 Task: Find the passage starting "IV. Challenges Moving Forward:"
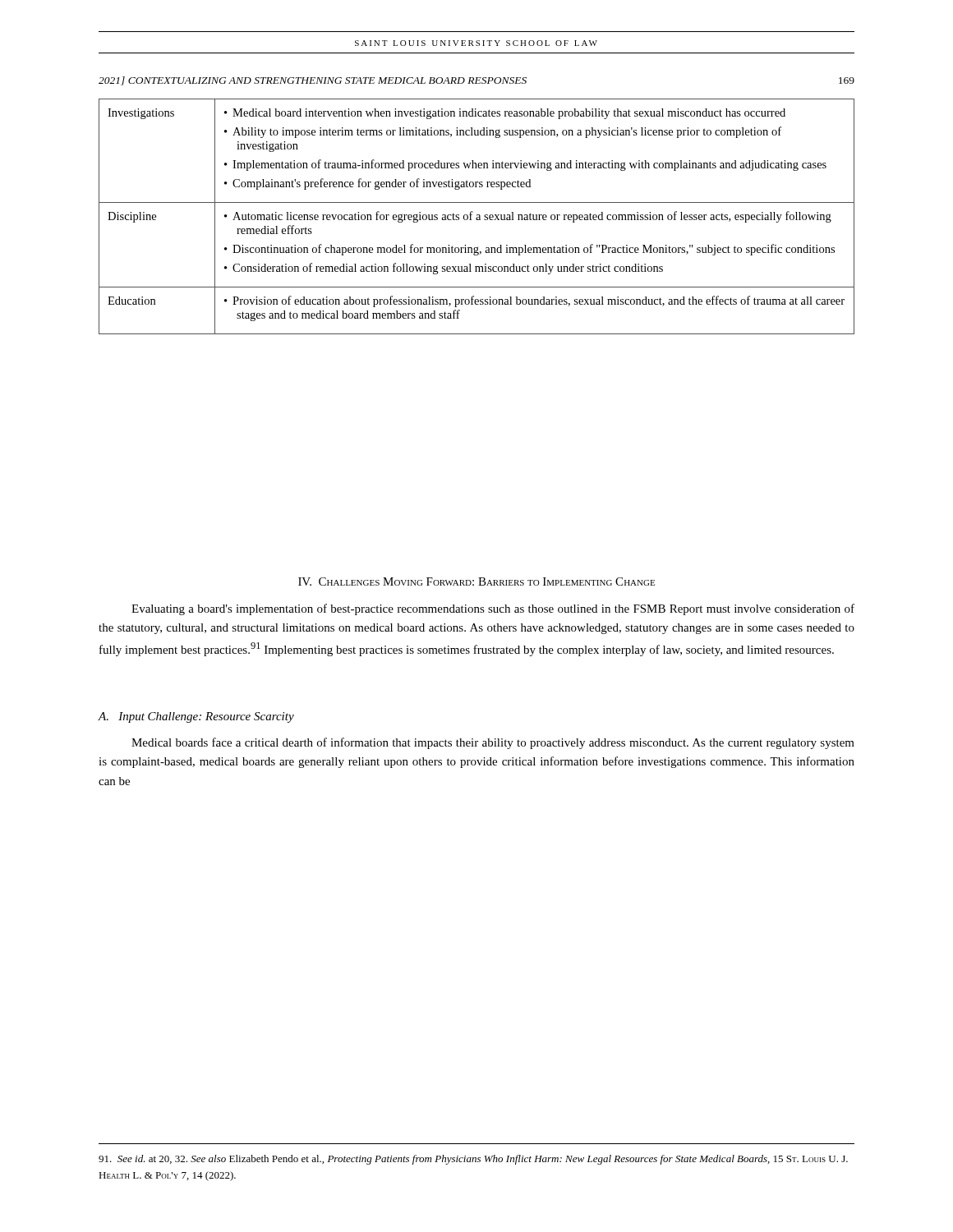(476, 582)
